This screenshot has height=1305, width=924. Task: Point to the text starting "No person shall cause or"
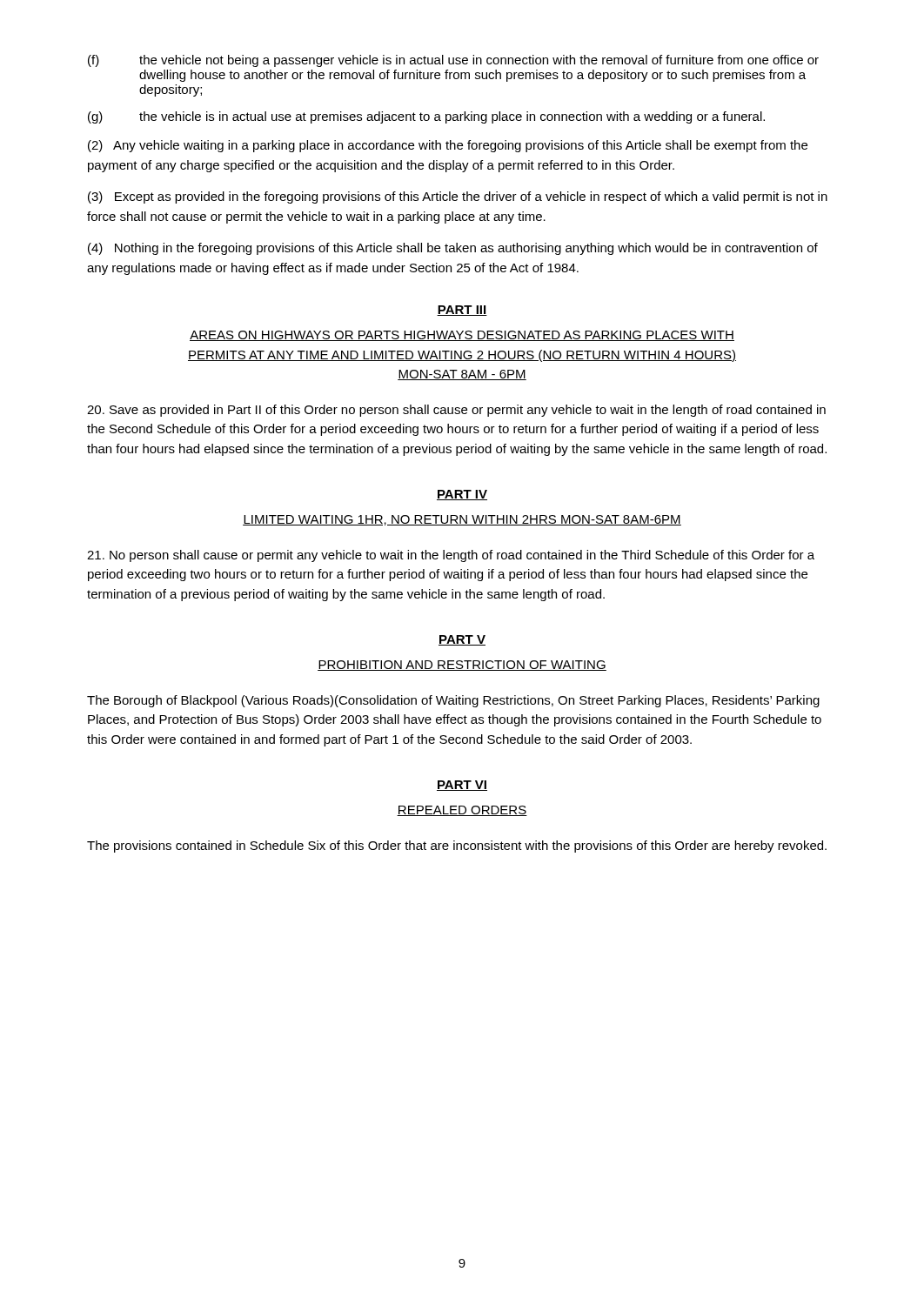click(x=451, y=574)
